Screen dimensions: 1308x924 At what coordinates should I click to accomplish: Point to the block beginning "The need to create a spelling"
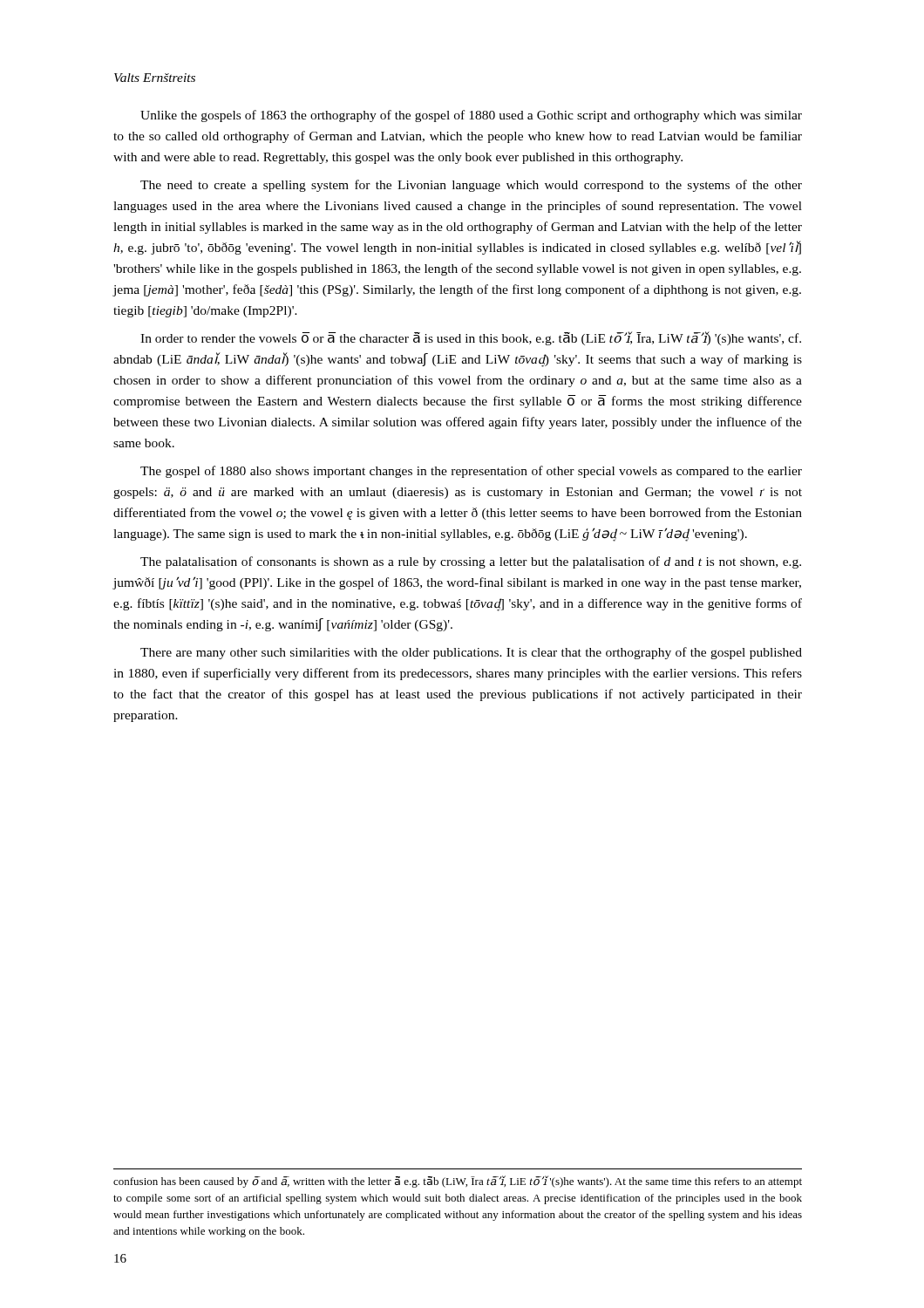point(458,247)
